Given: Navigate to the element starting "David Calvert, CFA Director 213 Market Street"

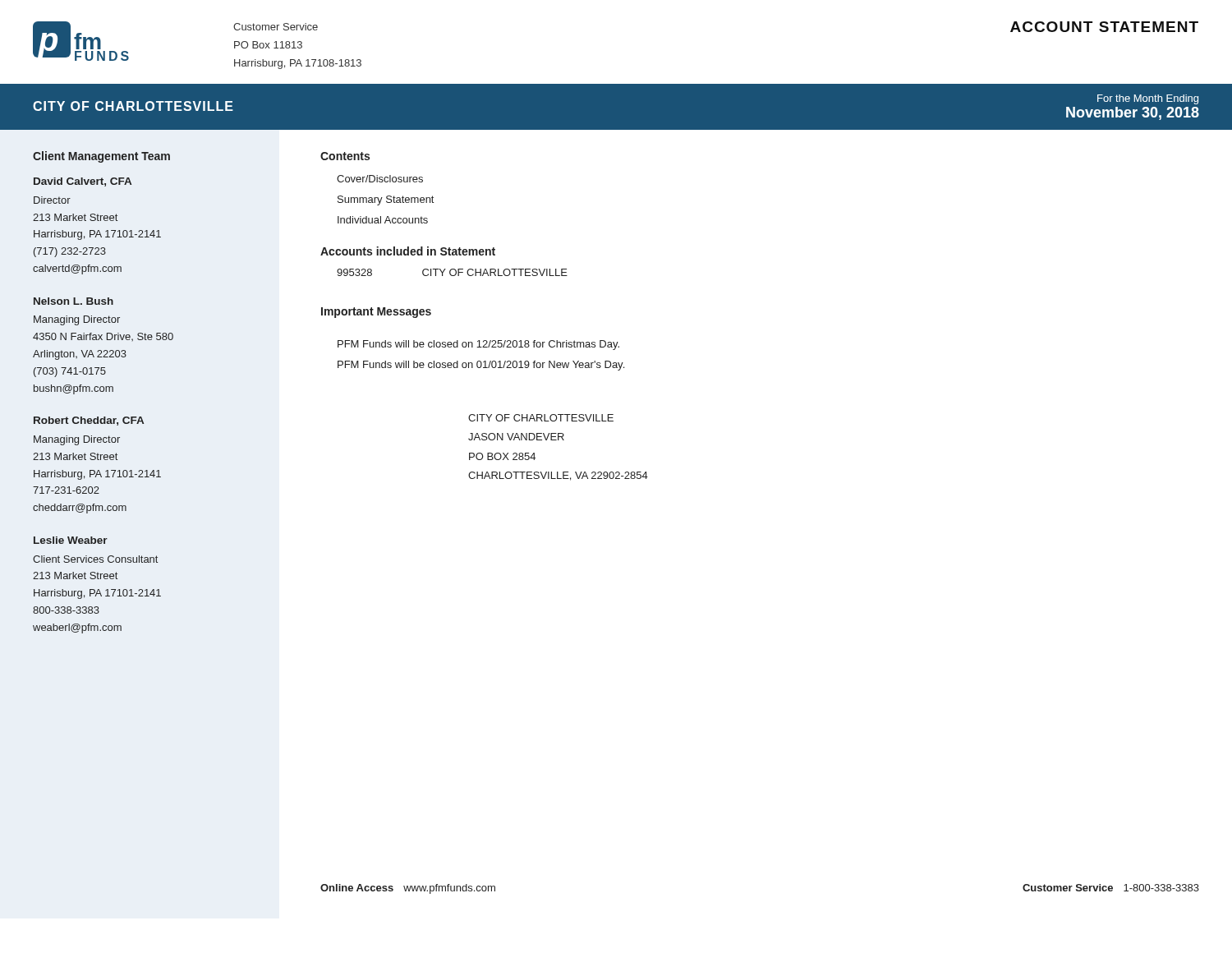Looking at the screenshot, I should click(144, 224).
